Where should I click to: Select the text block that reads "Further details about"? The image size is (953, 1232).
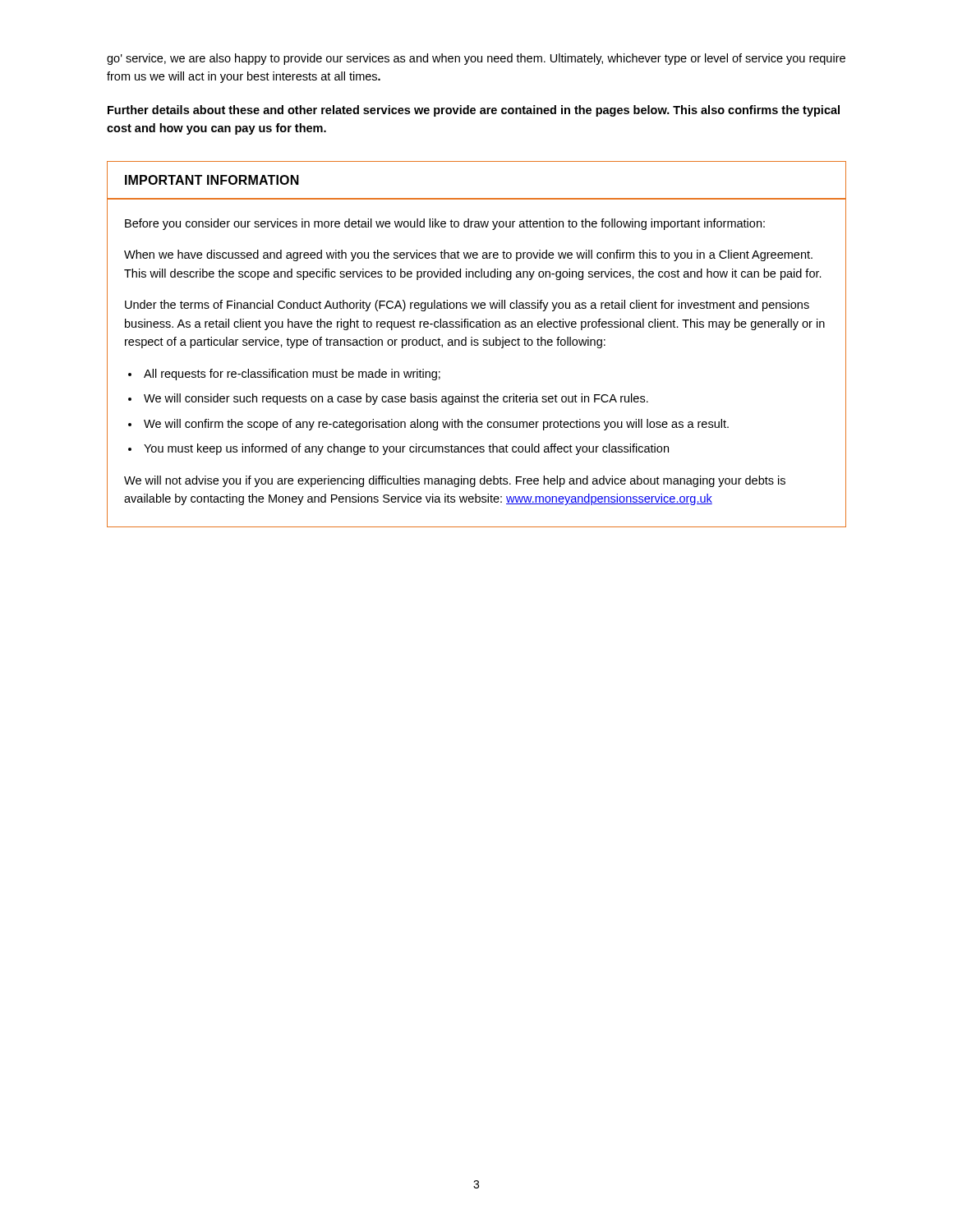click(474, 119)
